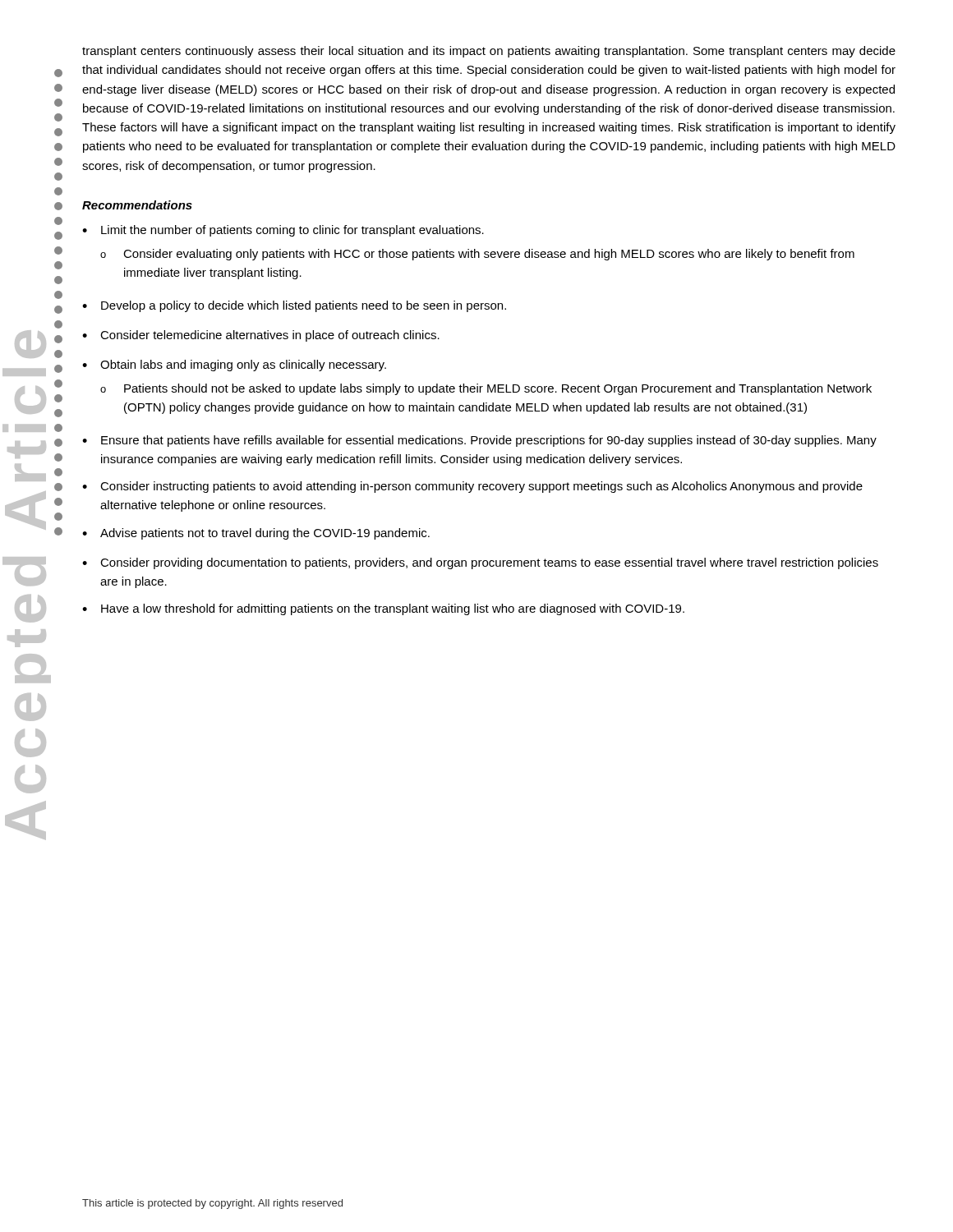Viewport: 953px width, 1232px height.
Task: Point to the text block starting "transplant centers continuously assess their local situation and"
Action: [489, 108]
